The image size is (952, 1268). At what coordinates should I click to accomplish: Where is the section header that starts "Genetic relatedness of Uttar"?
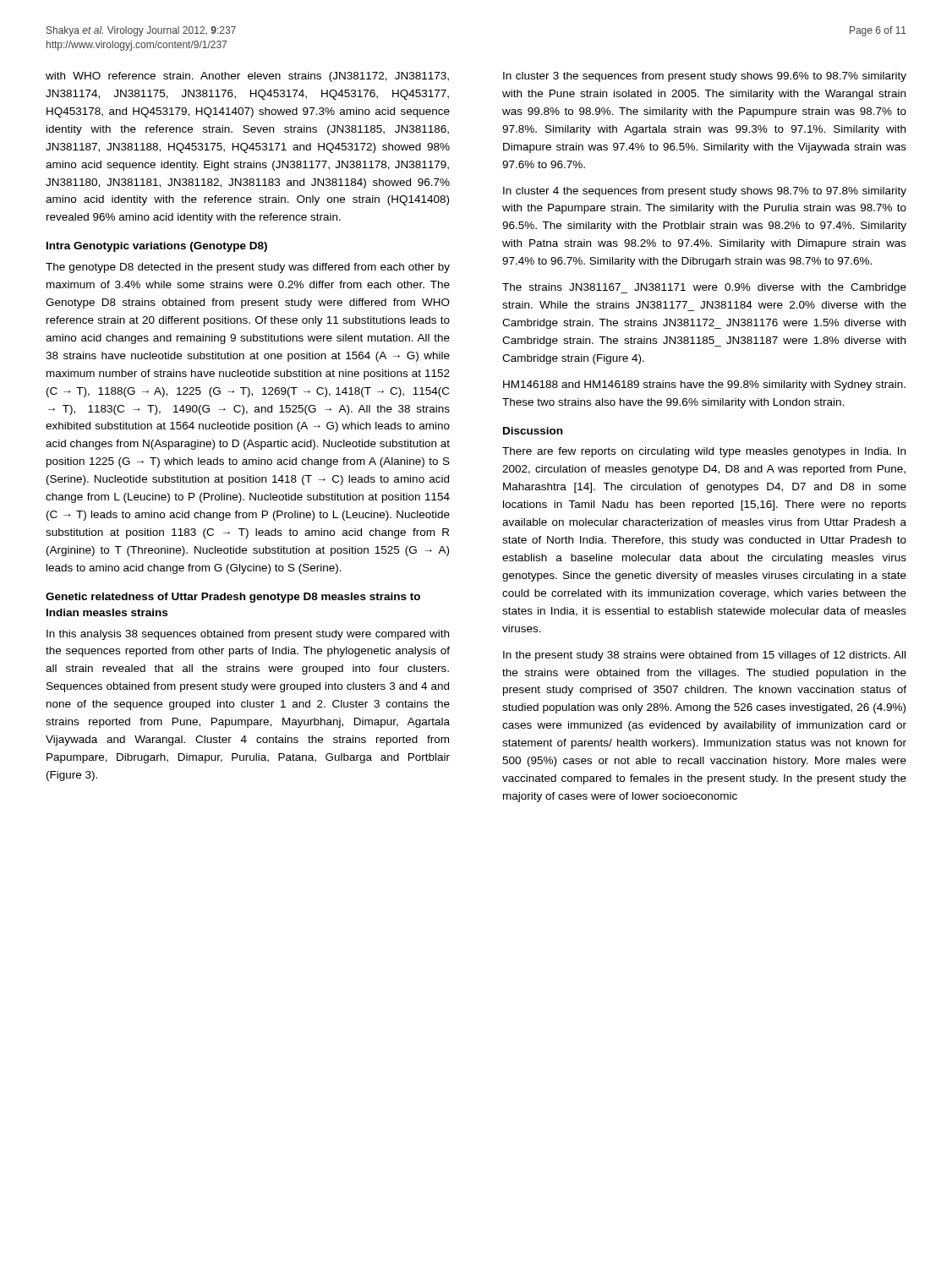tap(233, 604)
